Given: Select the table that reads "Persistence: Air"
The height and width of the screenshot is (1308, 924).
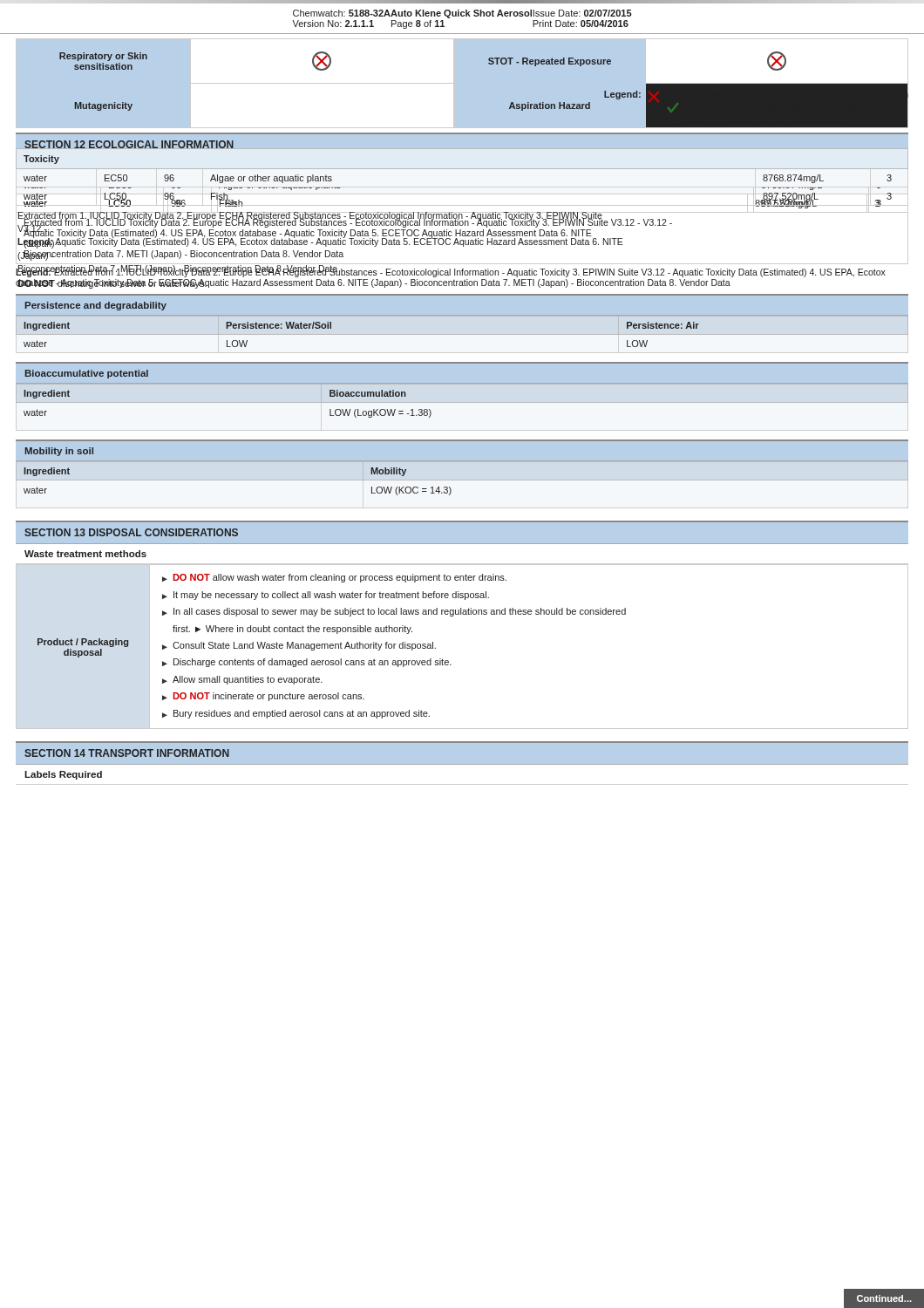Looking at the screenshot, I should click(x=462, y=335).
